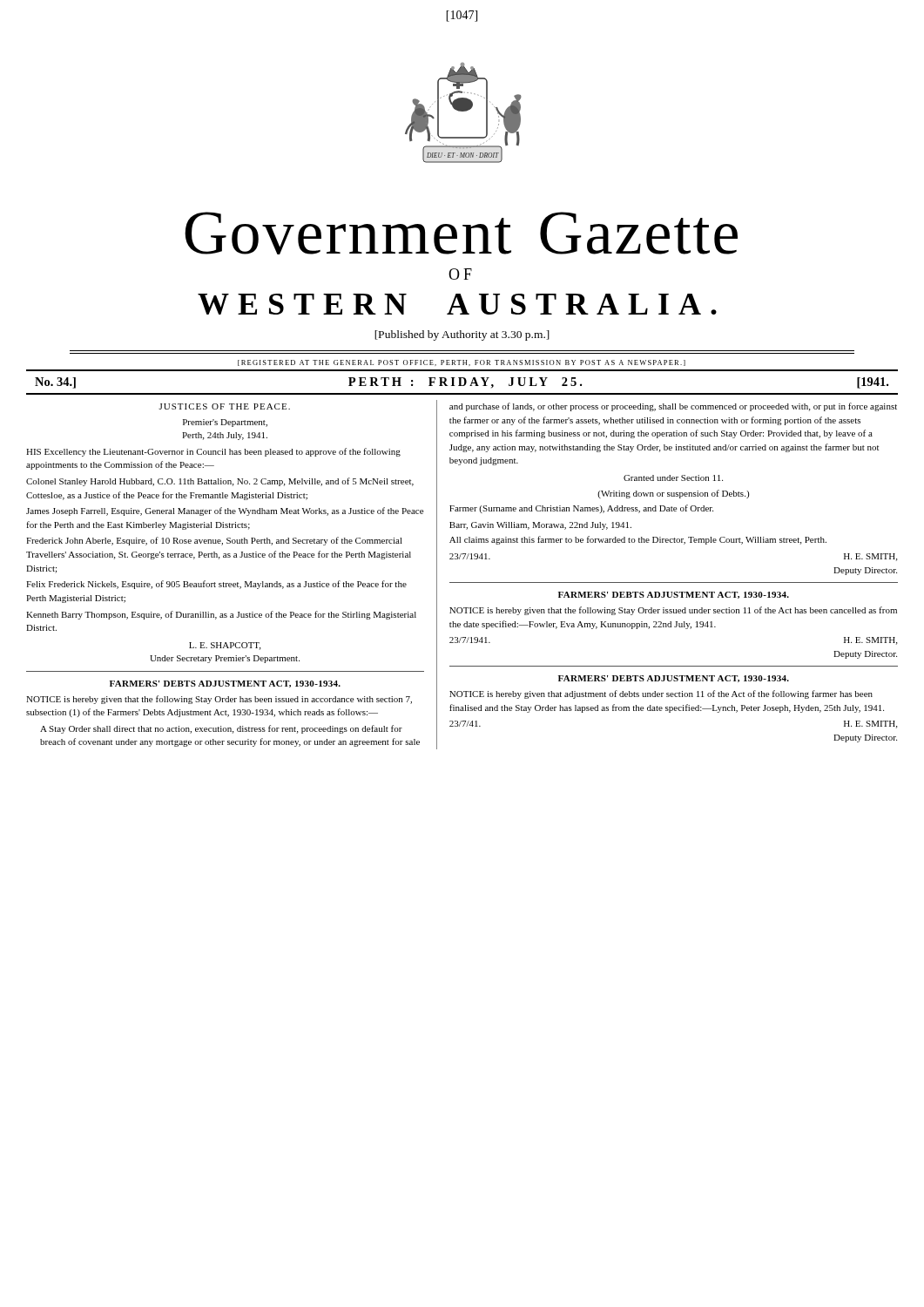Select the text block that says "and purchase of lands, or"

click(x=673, y=433)
